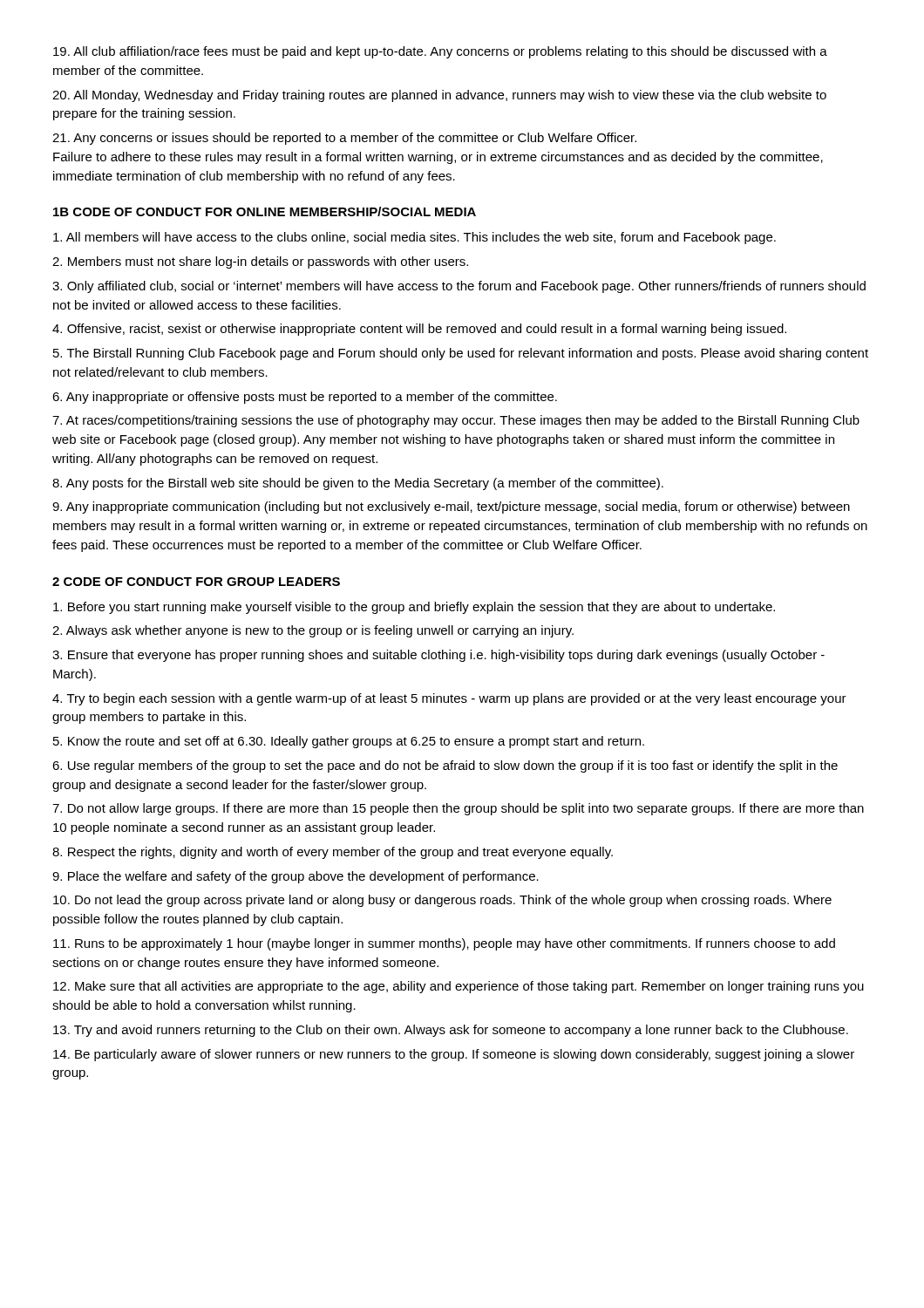Find the block on this page that starts "Before you start running make yourself visible"

414,606
